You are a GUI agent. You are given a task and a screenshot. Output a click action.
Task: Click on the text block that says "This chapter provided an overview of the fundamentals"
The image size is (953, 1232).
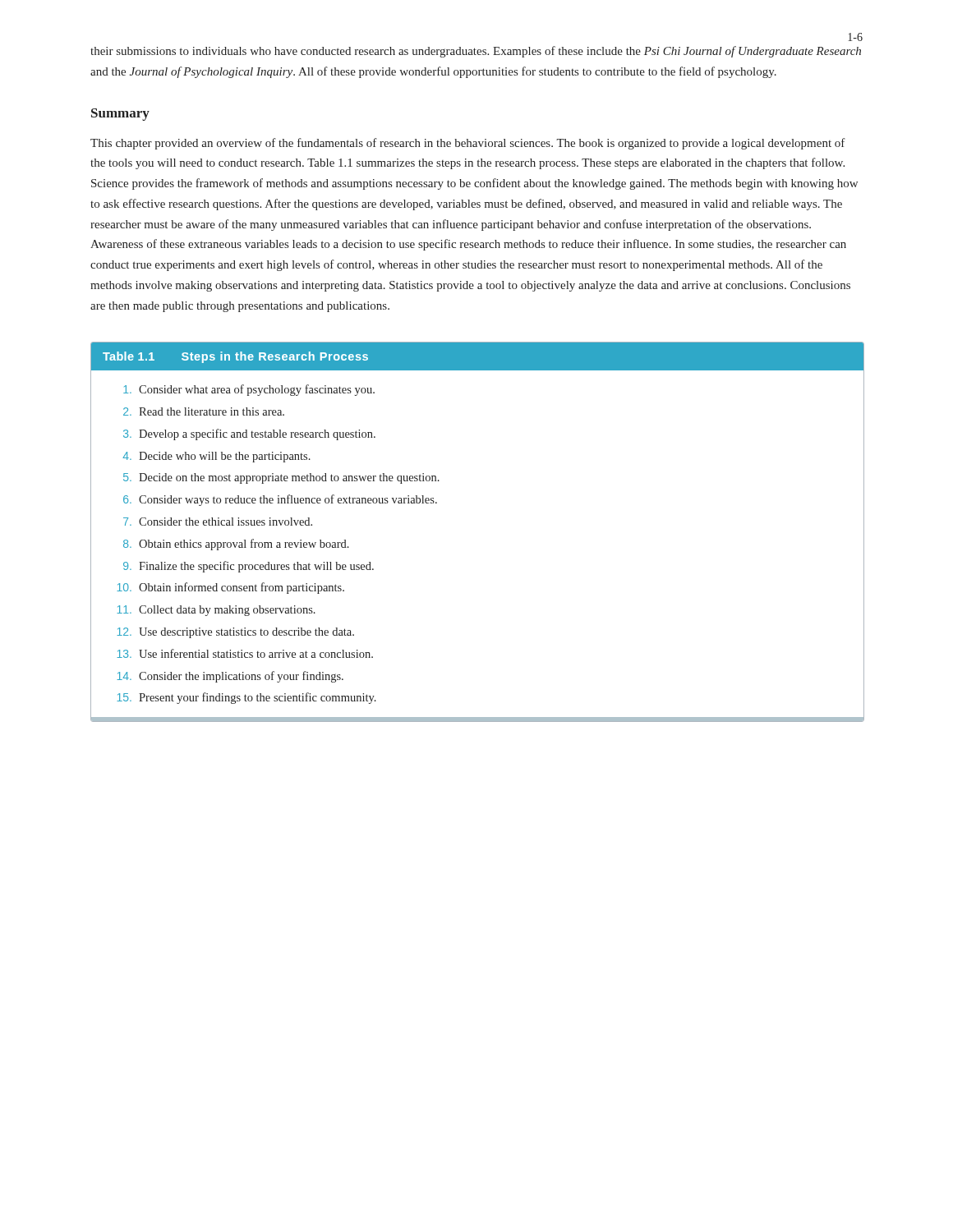point(474,224)
